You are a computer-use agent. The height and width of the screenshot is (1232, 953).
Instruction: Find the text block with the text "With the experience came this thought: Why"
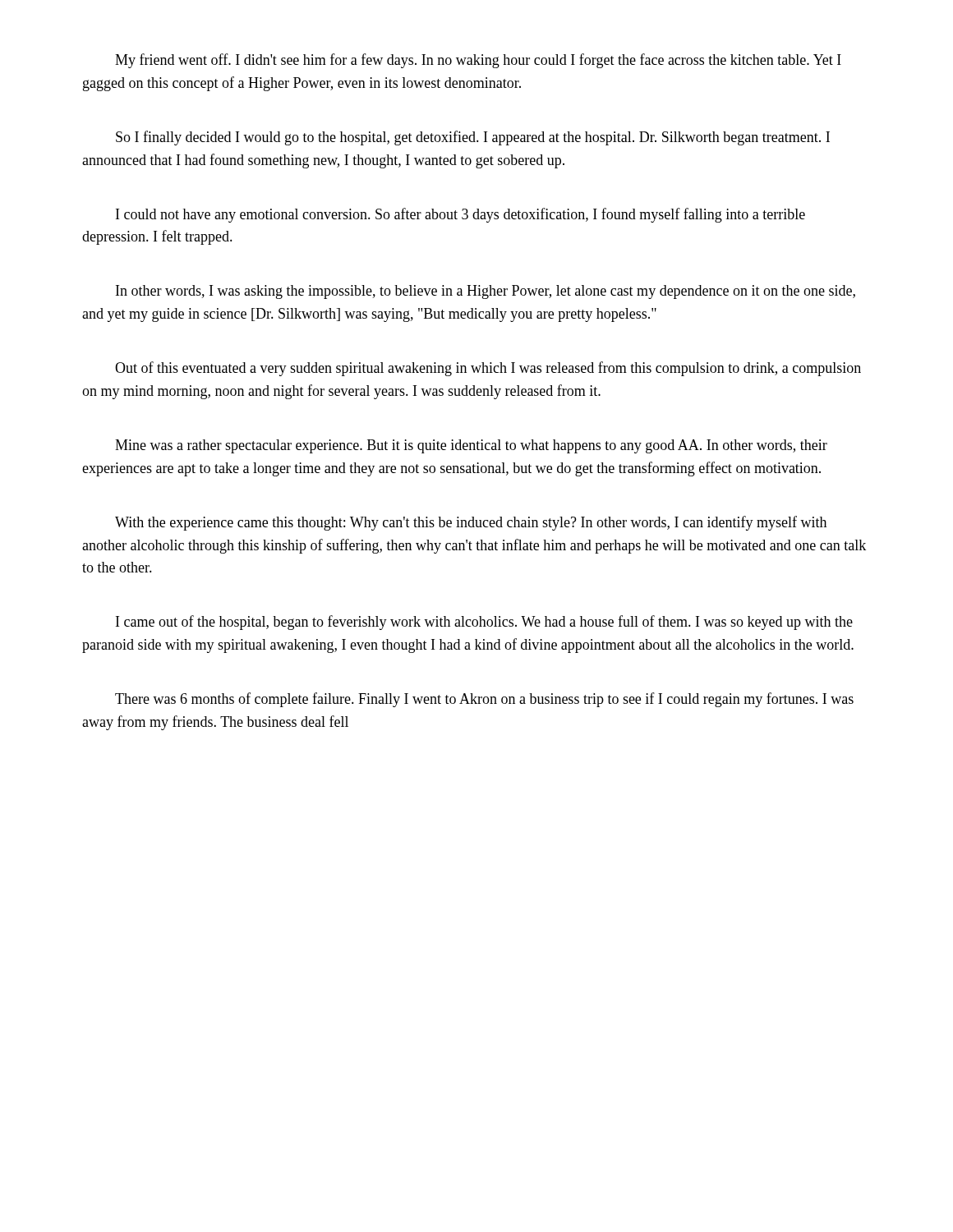(x=474, y=545)
